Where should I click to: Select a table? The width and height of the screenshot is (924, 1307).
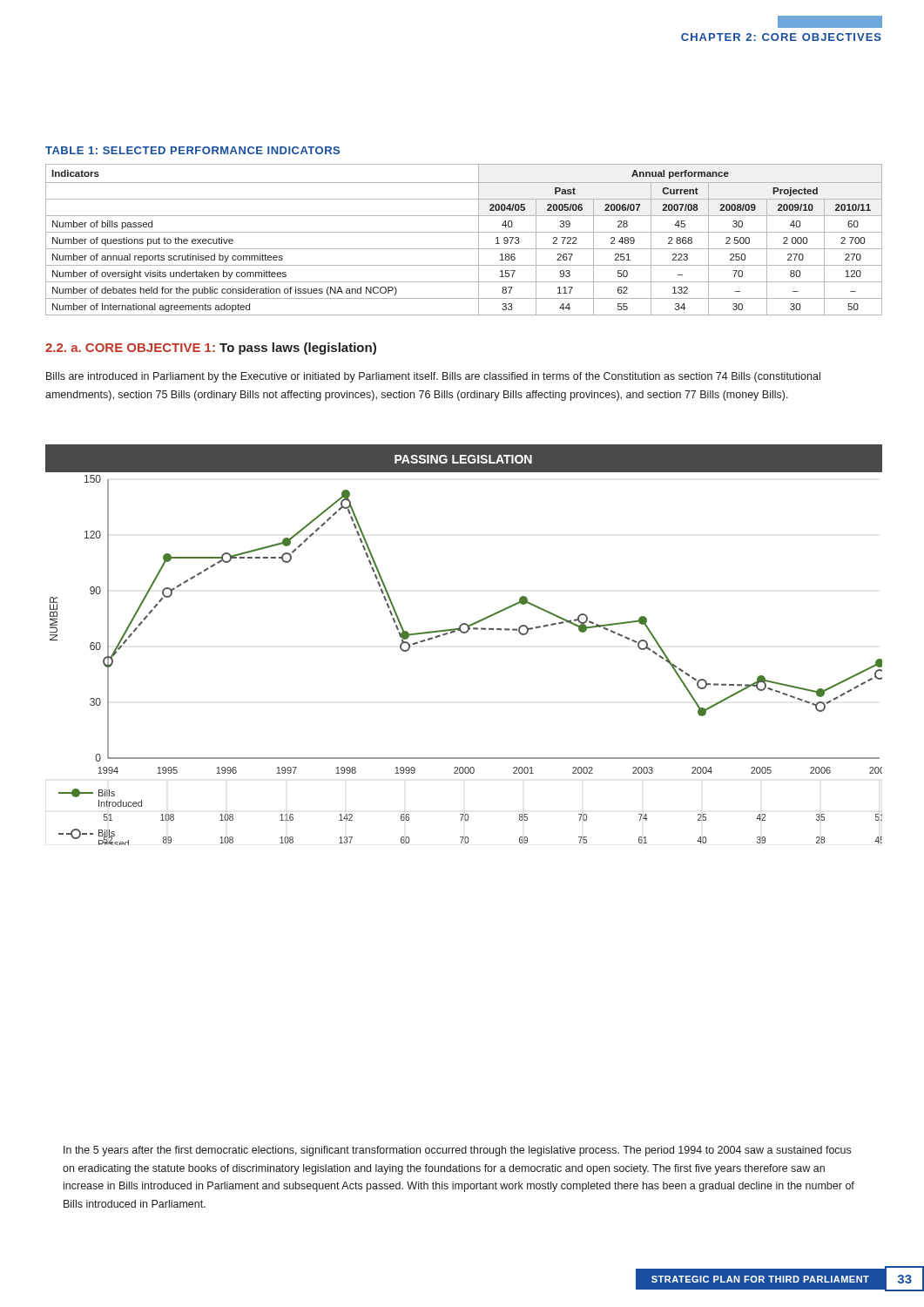pyautogui.click(x=464, y=240)
